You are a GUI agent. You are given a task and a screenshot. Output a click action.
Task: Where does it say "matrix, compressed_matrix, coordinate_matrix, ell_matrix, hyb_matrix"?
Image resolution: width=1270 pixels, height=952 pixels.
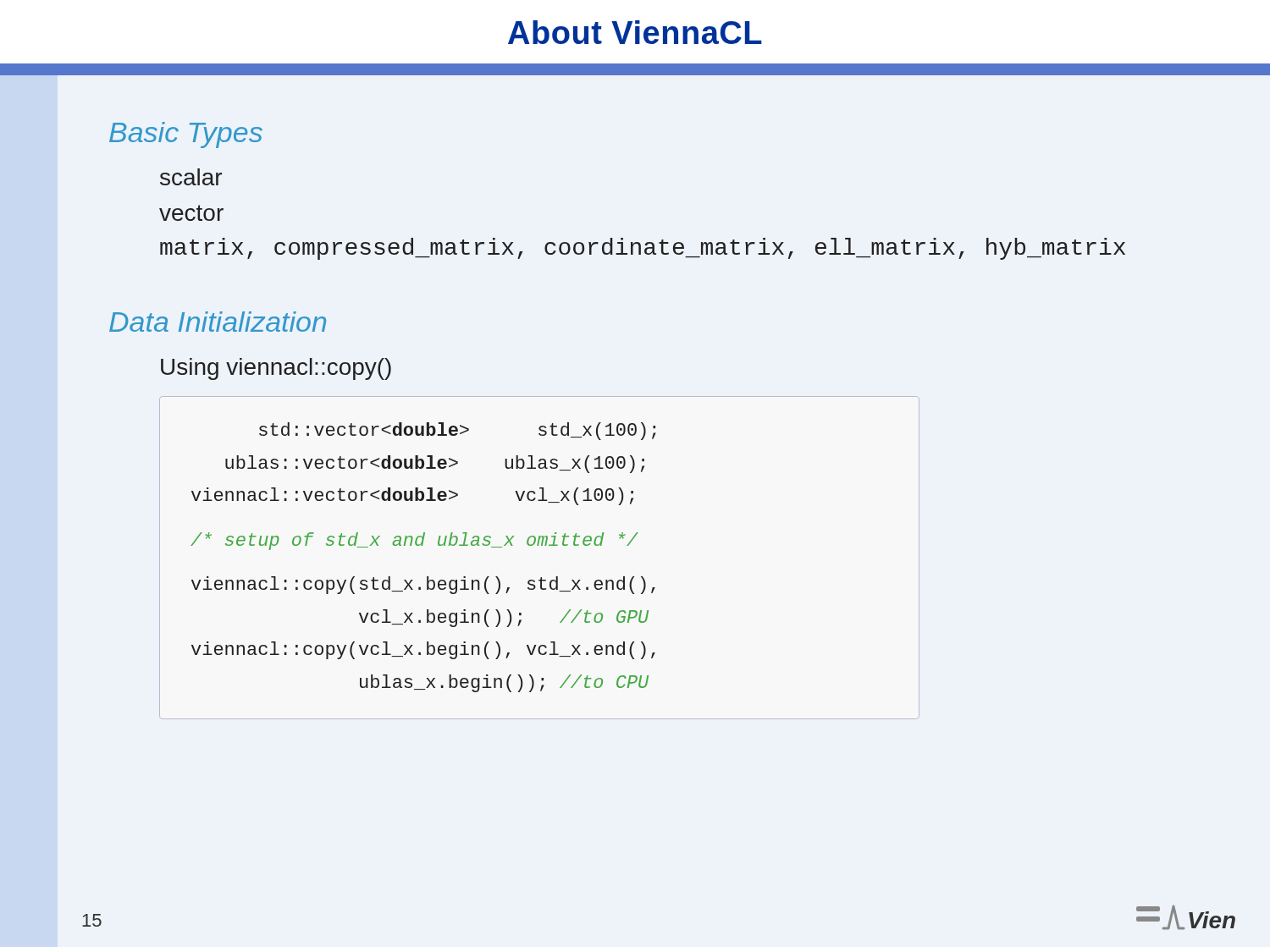tap(643, 248)
